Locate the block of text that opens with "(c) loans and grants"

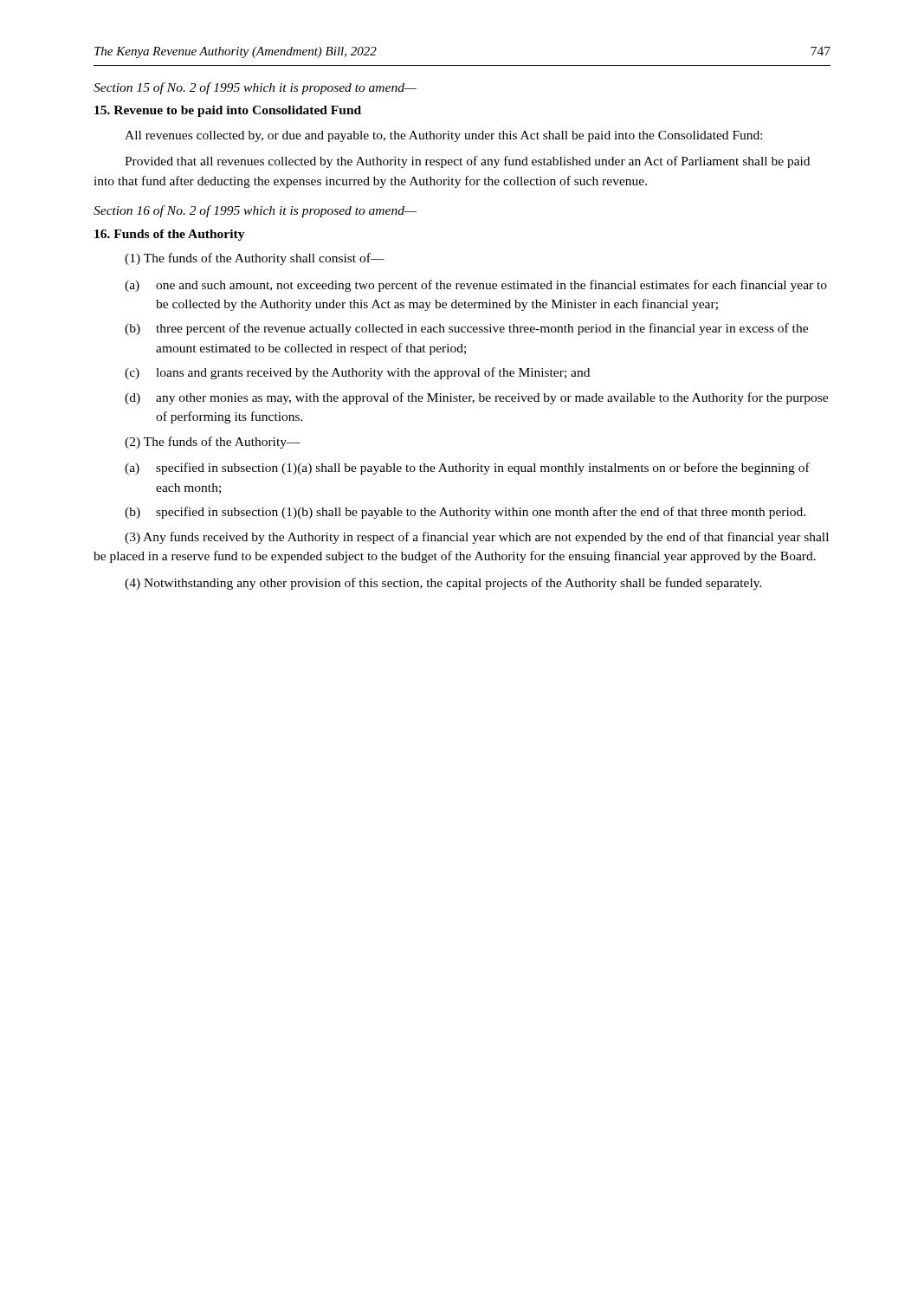(478, 373)
